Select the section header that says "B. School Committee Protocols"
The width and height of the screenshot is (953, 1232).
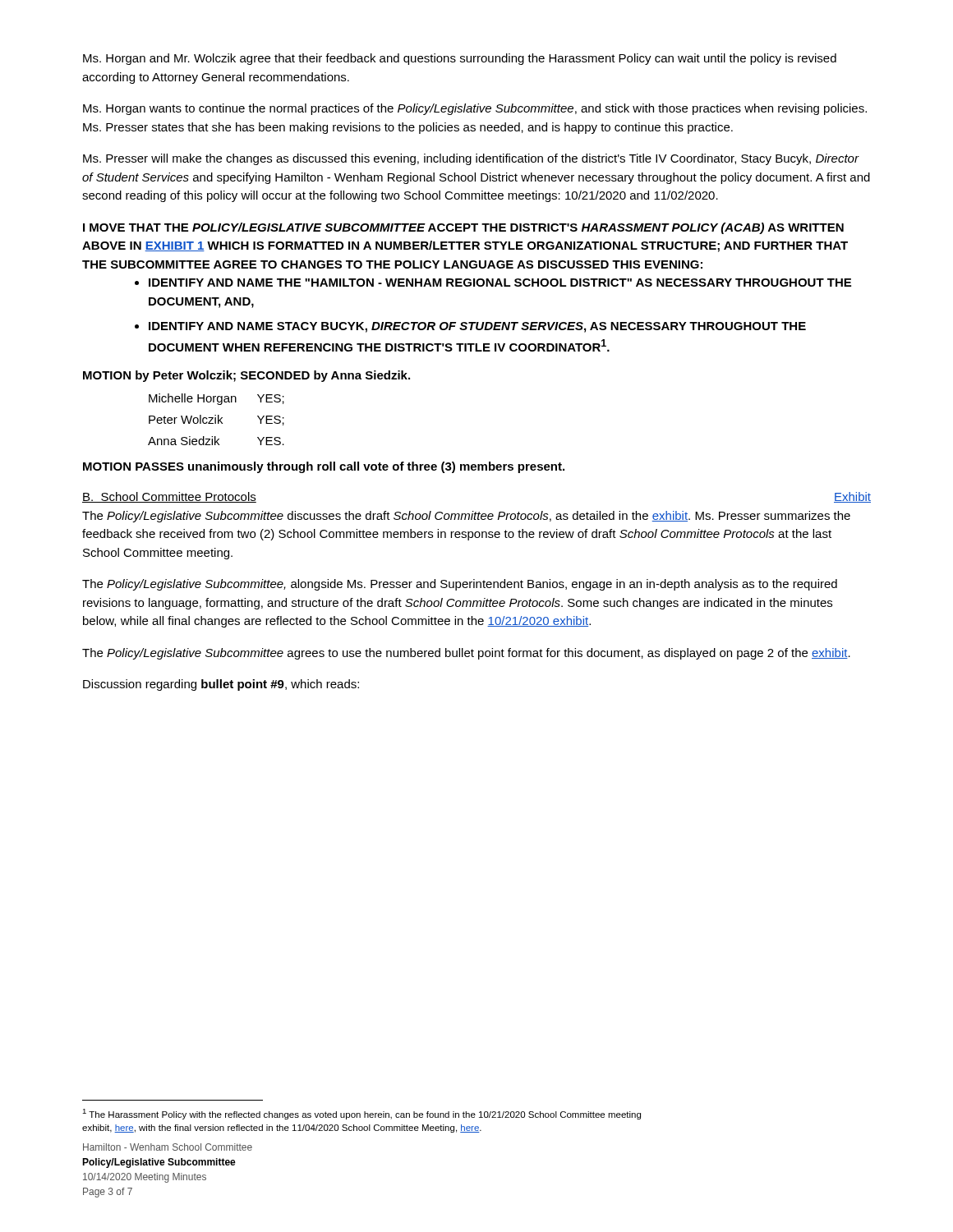169,496
